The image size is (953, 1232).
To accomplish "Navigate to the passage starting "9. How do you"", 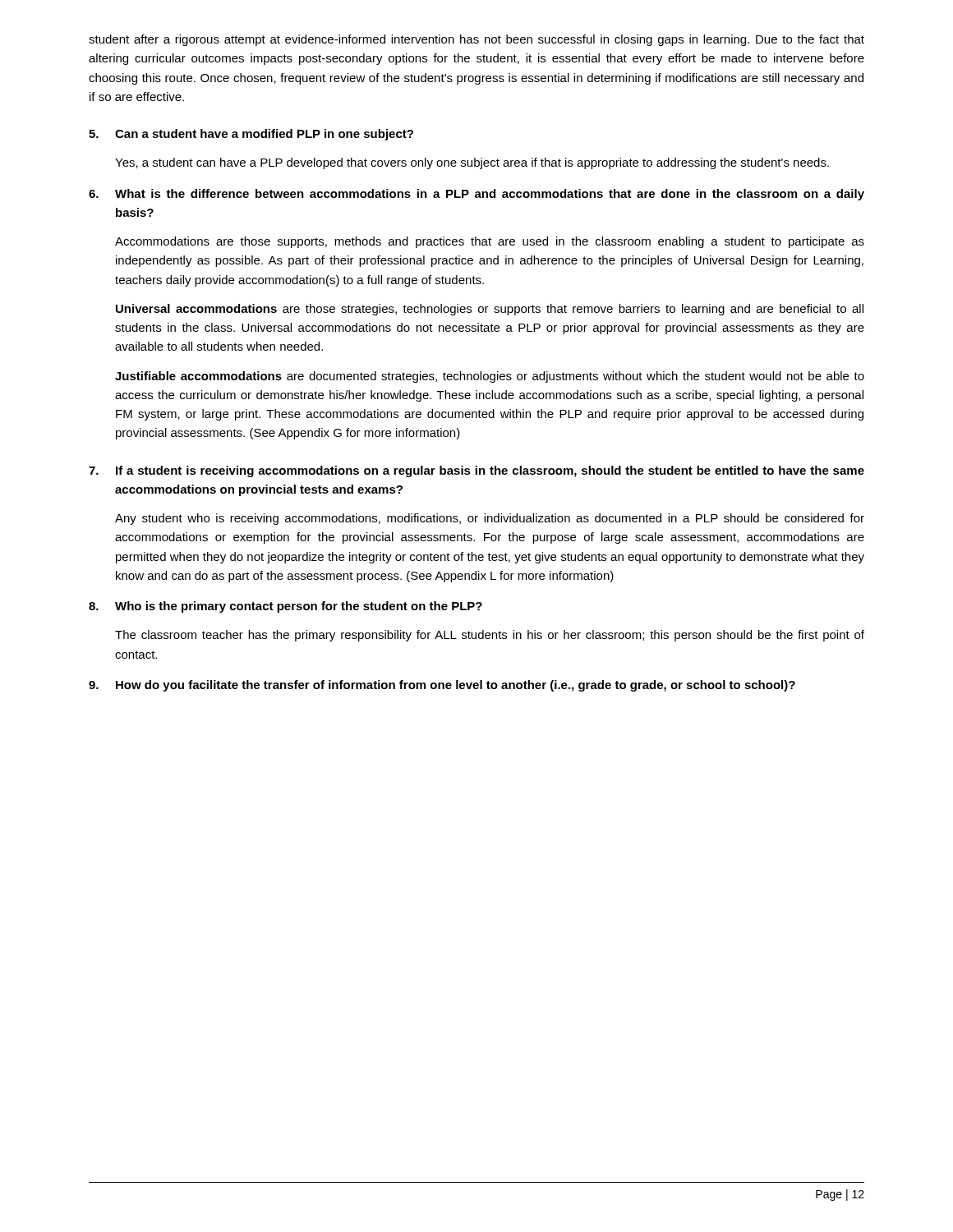I will (476, 684).
